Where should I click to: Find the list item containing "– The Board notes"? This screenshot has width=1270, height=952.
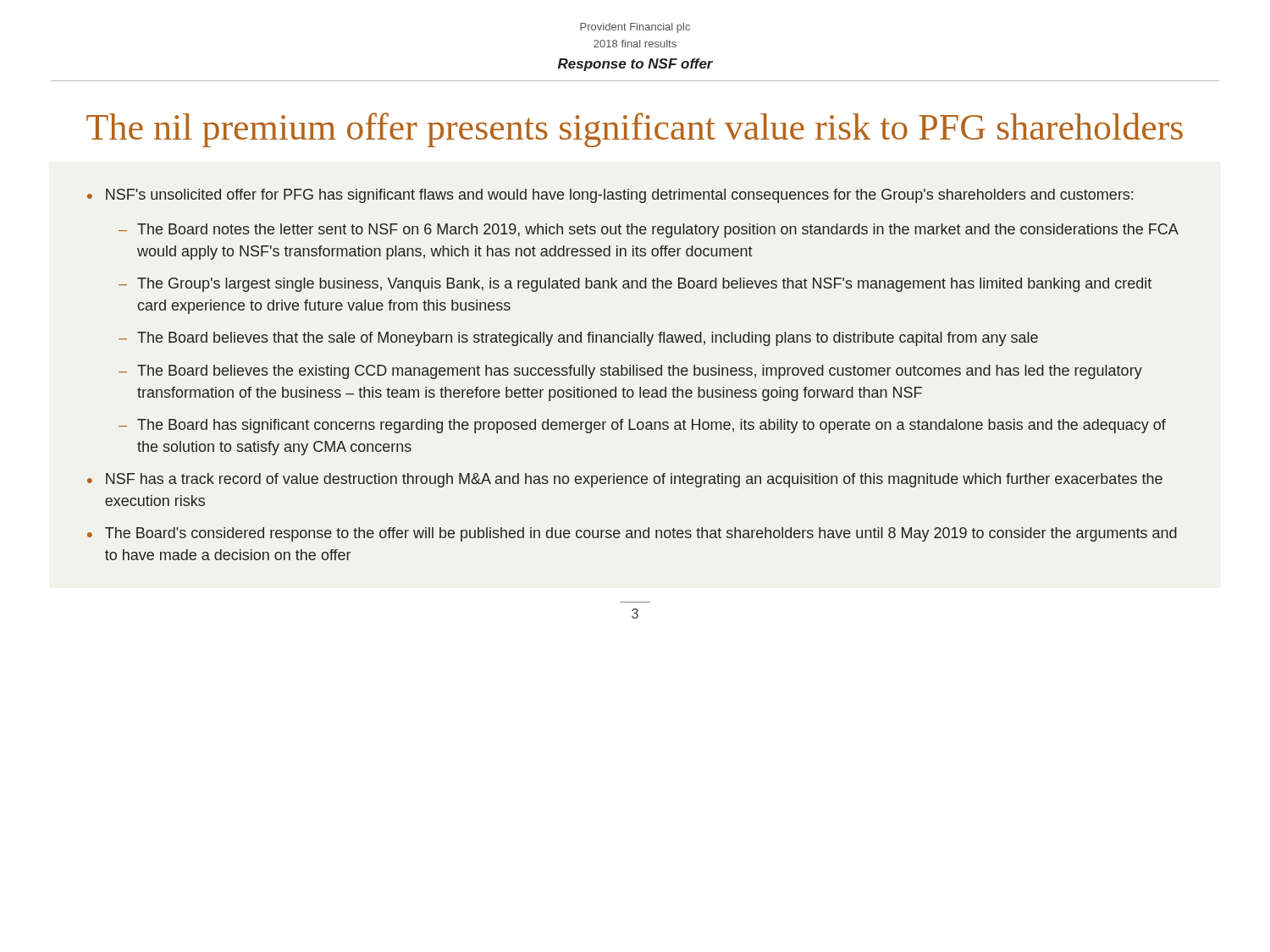pos(651,240)
